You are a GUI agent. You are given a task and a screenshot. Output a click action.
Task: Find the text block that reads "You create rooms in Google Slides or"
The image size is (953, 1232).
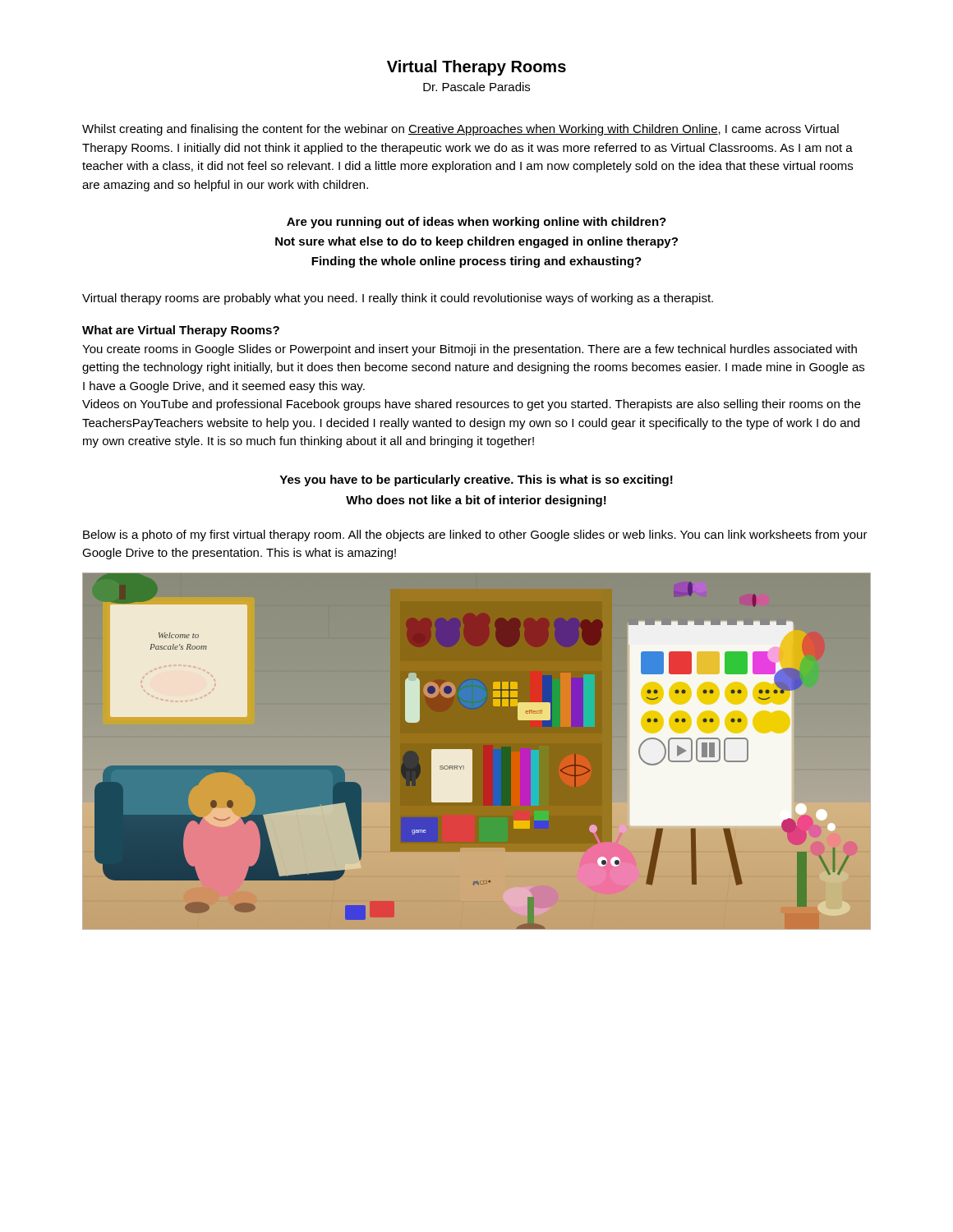[474, 394]
